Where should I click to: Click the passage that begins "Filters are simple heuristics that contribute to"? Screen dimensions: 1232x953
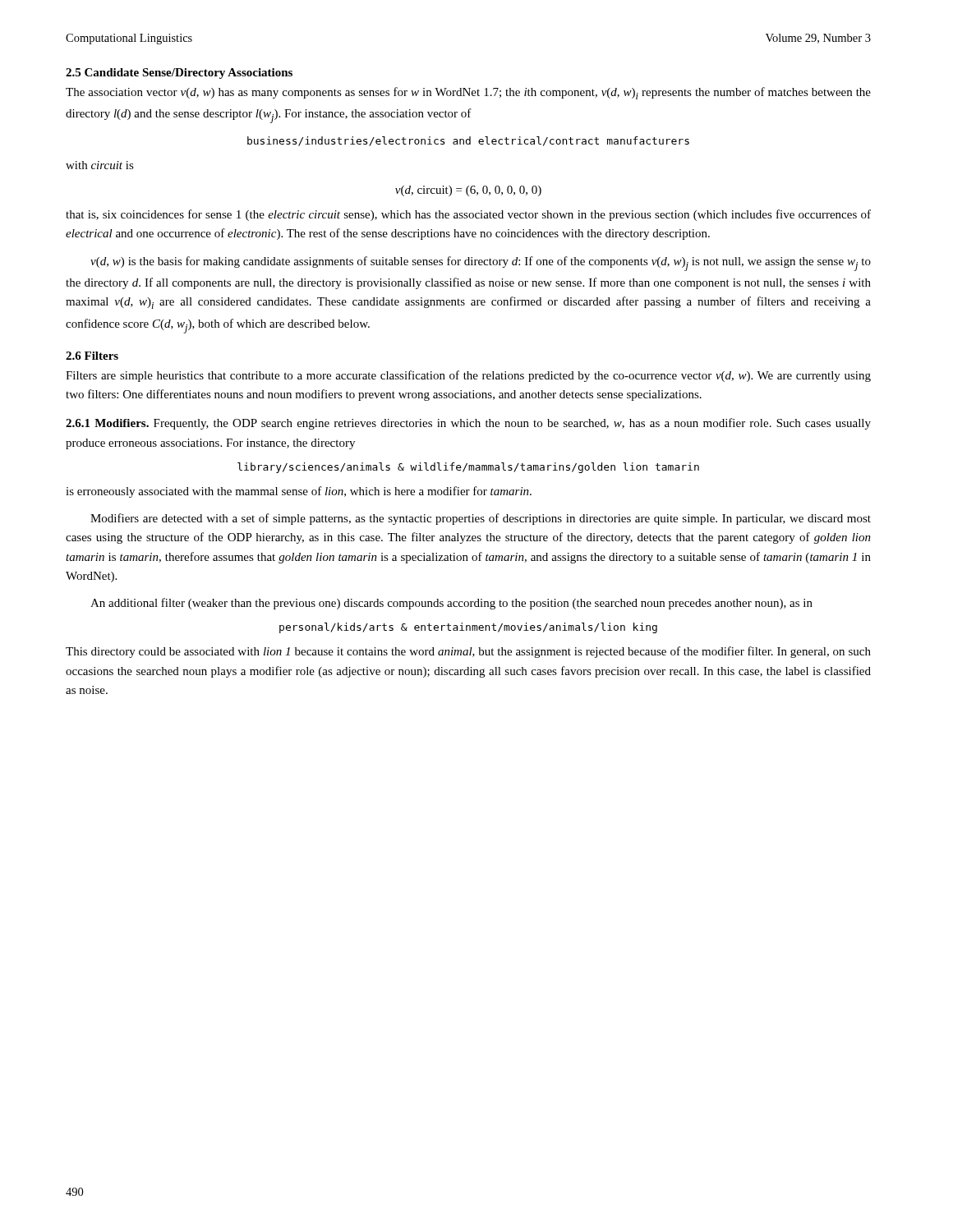[x=468, y=385]
